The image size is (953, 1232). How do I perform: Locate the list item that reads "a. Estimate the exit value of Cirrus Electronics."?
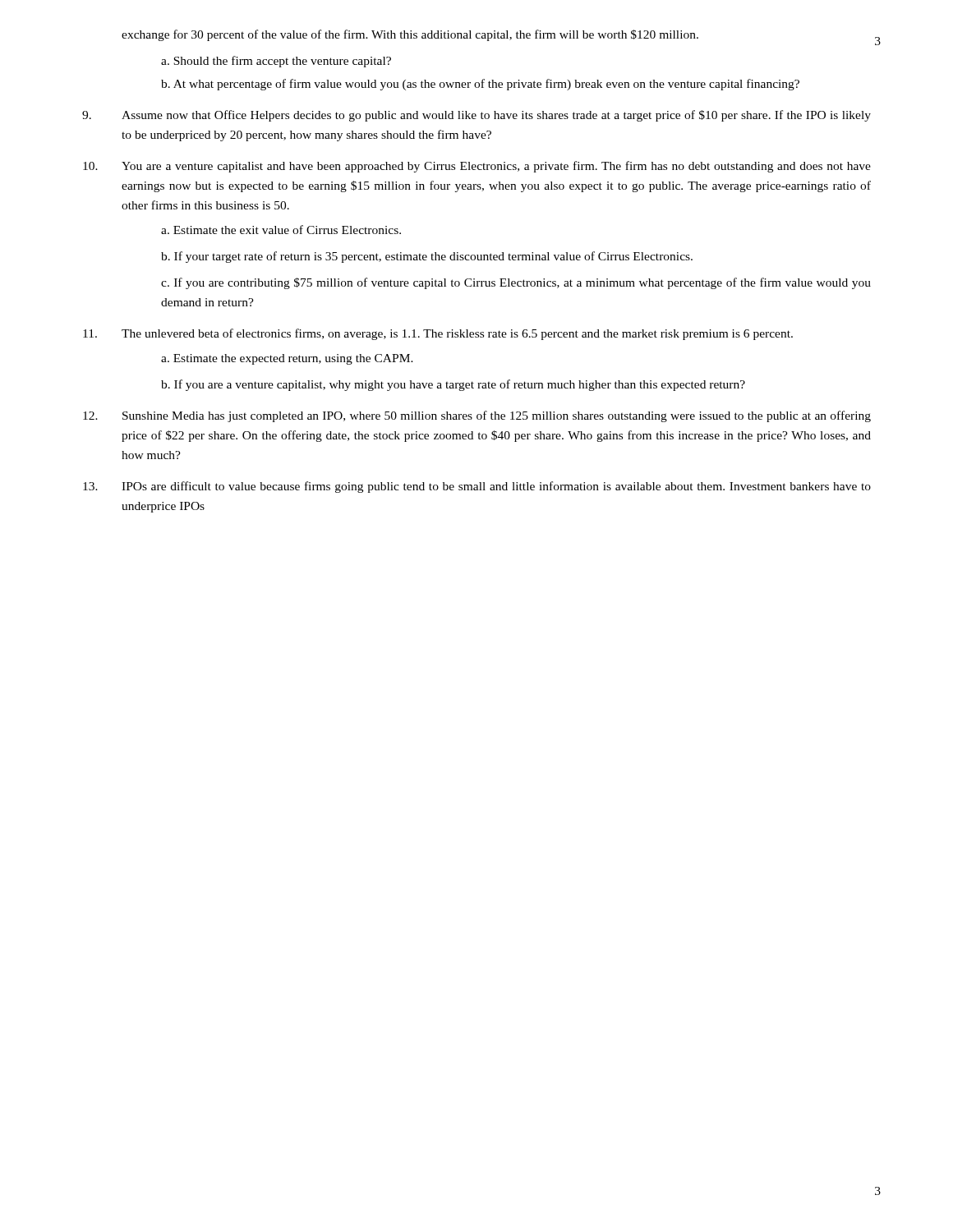pyautogui.click(x=281, y=230)
